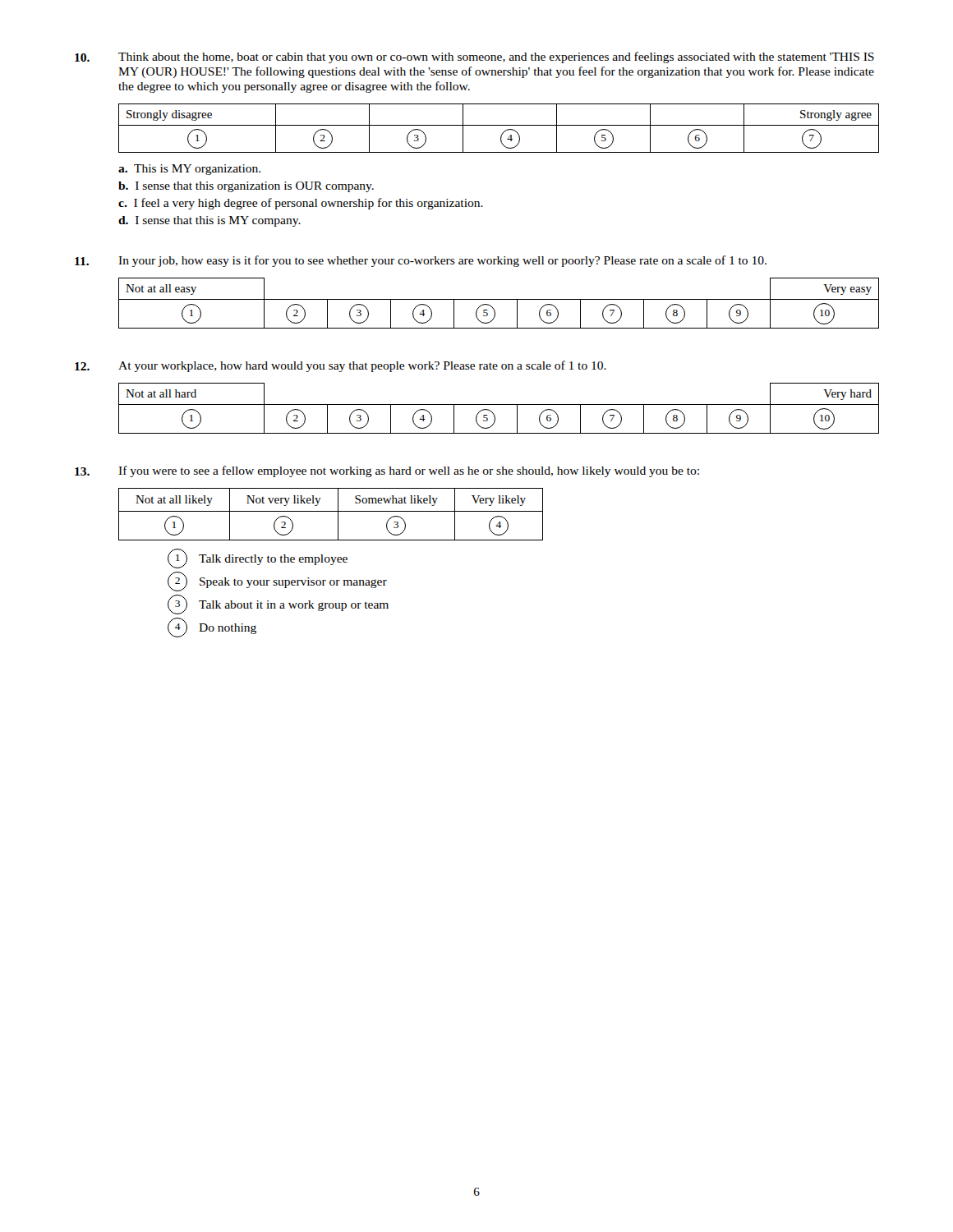Find the element starting "1 Talk directly to the employee"
Image resolution: width=953 pixels, height=1232 pixels.
click(x=258, y=558)
